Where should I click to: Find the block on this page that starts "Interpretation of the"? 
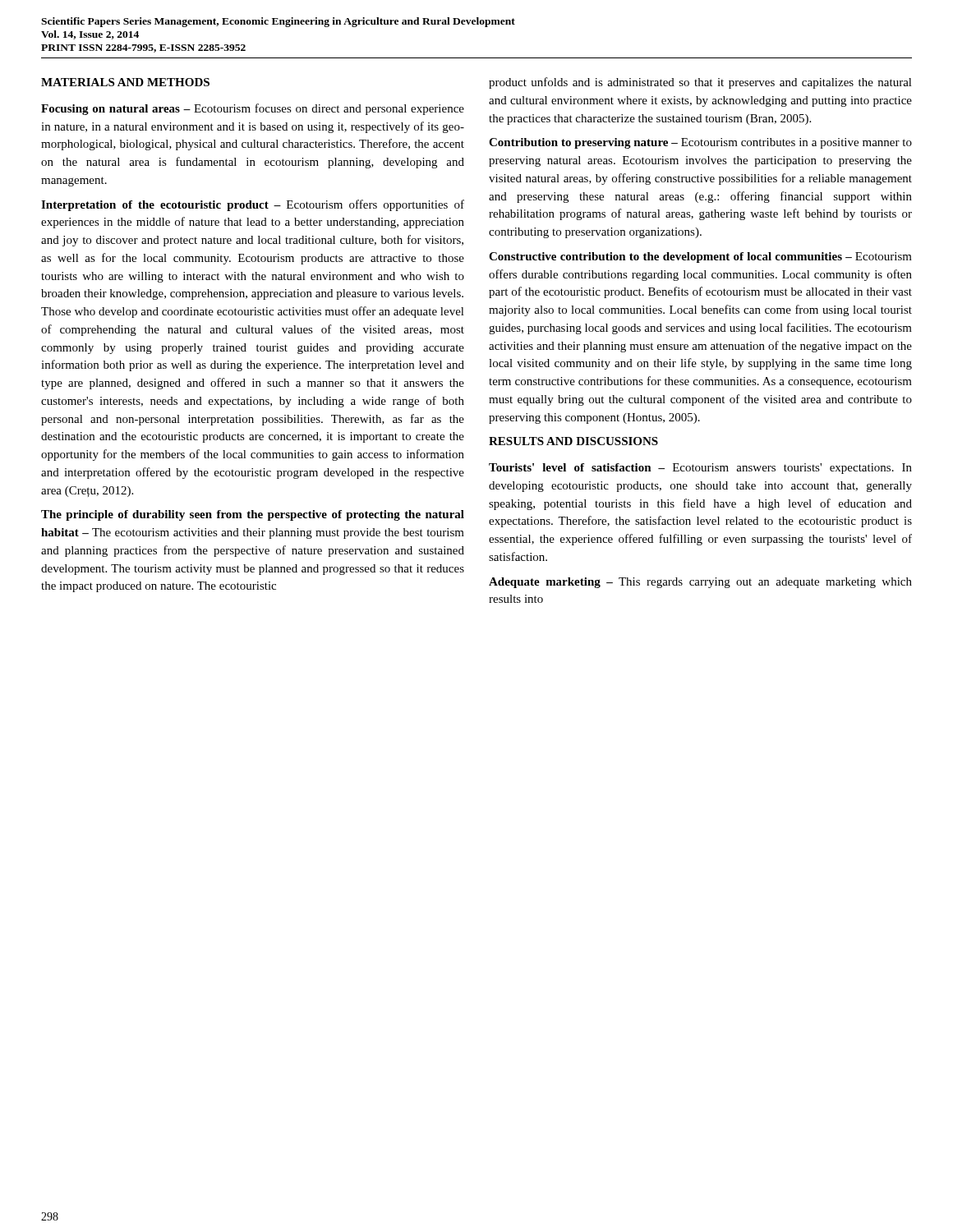tap(253, 348)
